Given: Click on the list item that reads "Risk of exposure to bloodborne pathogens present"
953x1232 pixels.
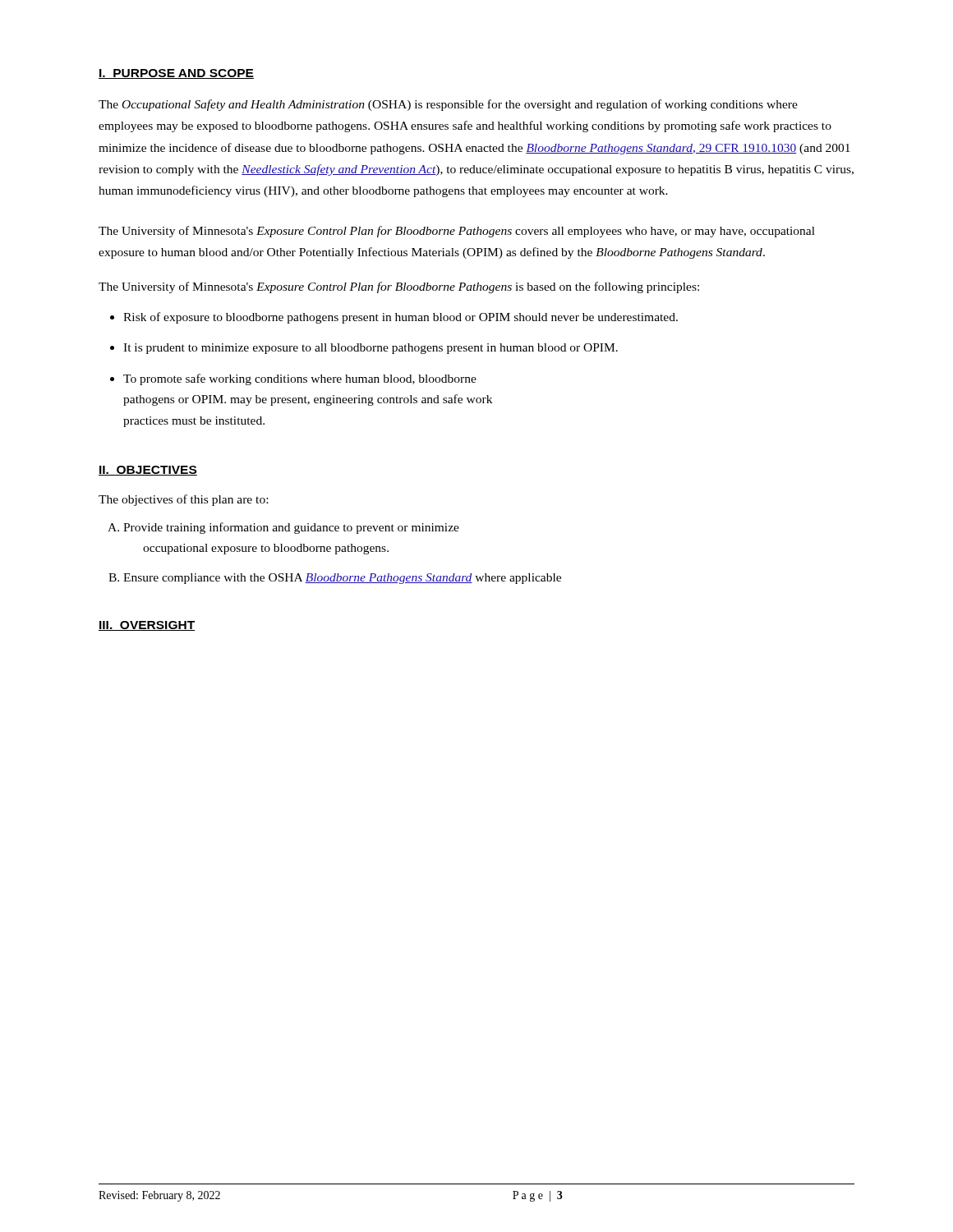Looking at the screenshot, I should (x=489, y=317).
